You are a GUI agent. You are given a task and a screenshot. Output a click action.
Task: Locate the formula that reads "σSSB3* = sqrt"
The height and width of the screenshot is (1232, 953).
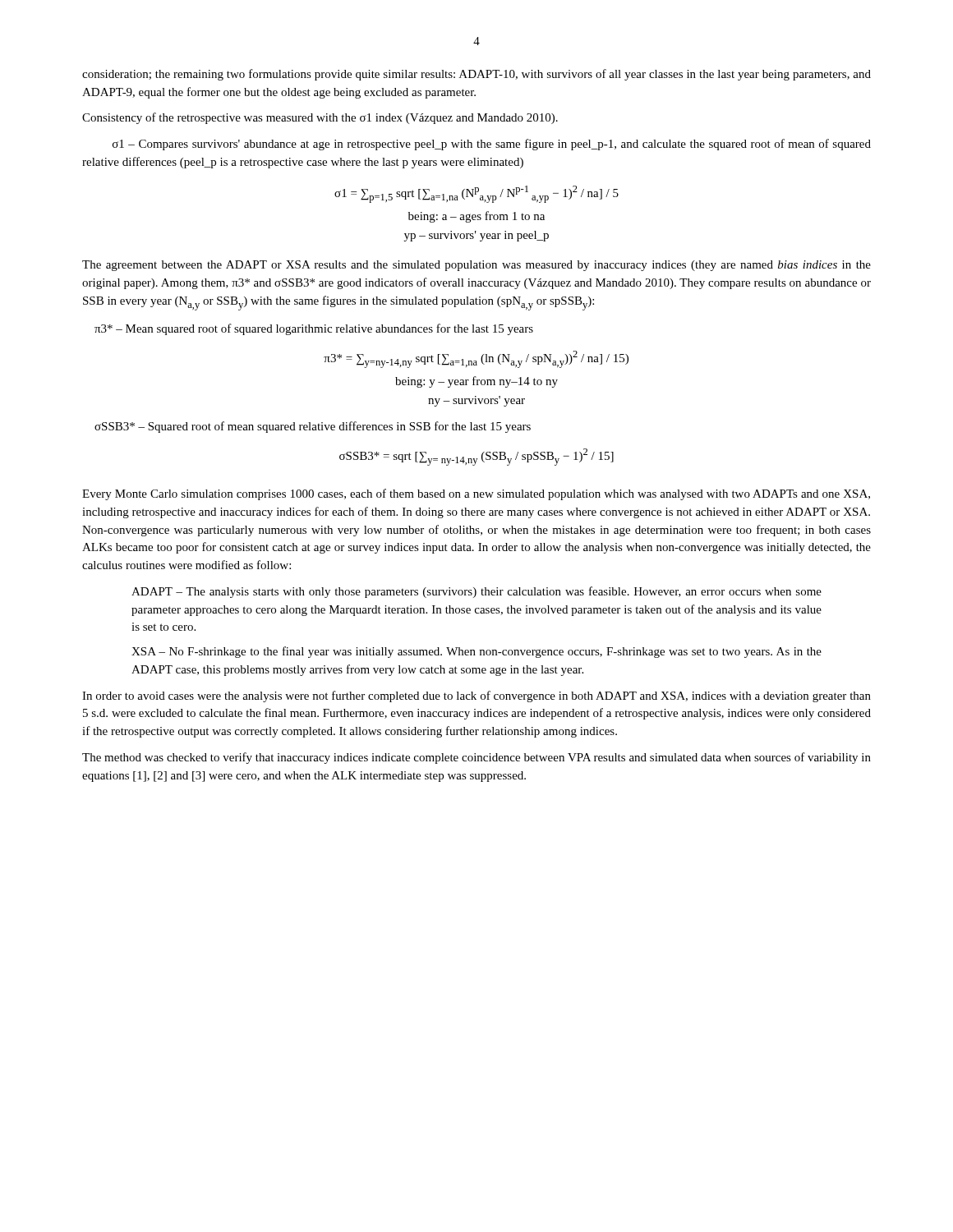tap(476, 456)
